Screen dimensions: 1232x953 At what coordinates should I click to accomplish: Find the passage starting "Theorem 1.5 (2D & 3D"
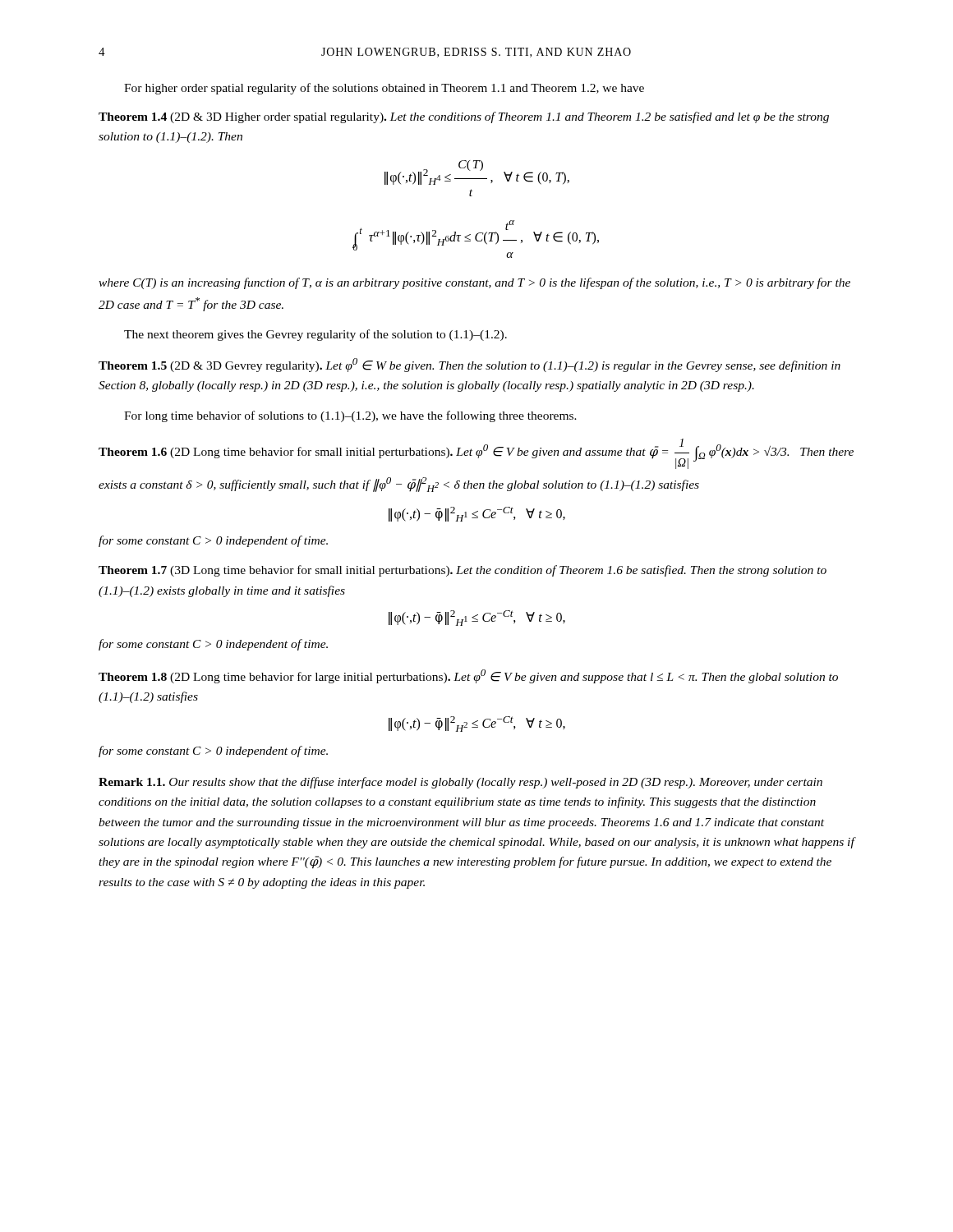tap(470, 373)
